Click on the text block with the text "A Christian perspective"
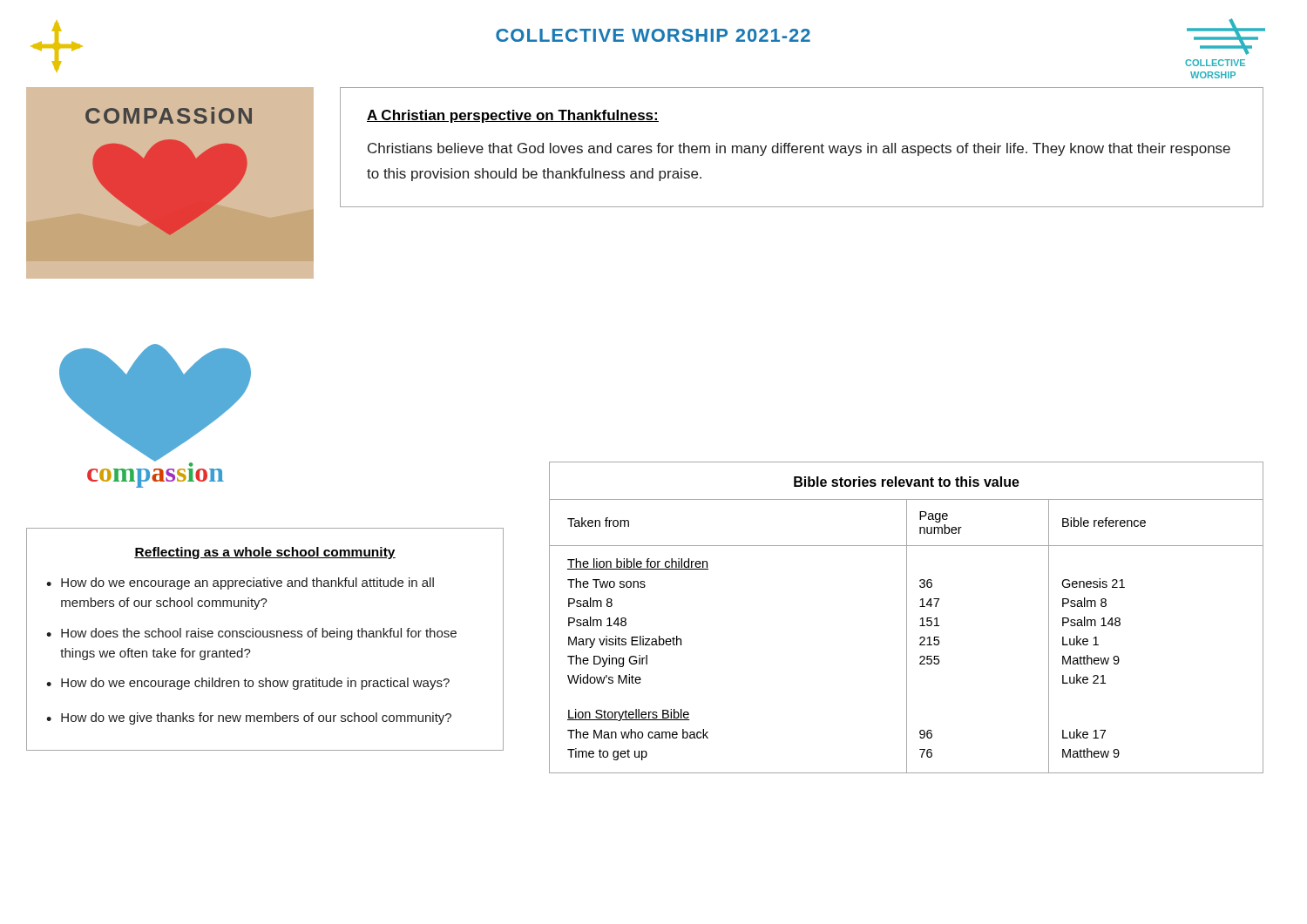This screenshot has width=1307, height=924. (x=802, y=147)
